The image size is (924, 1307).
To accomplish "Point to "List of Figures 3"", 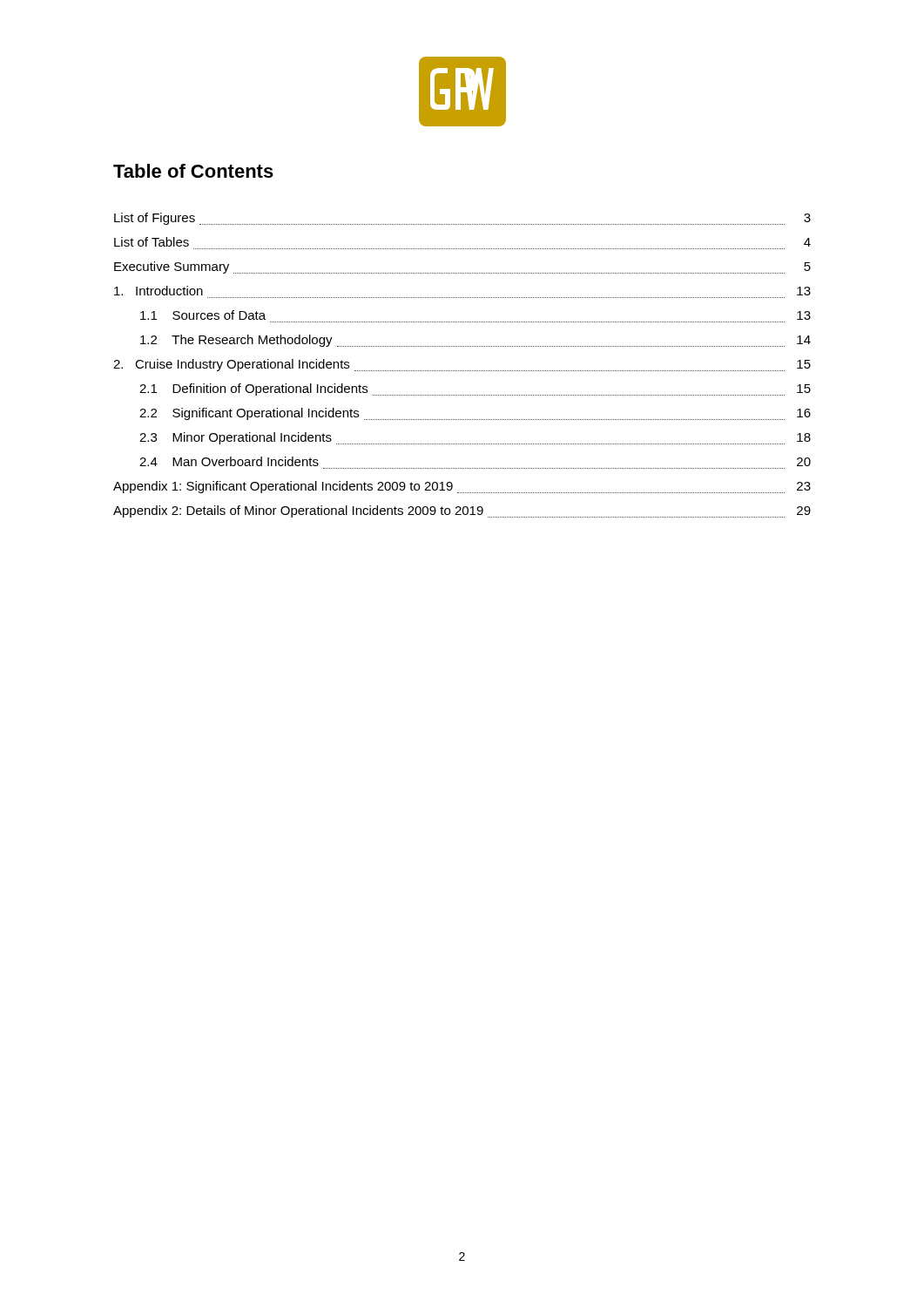I will point(462,218).
